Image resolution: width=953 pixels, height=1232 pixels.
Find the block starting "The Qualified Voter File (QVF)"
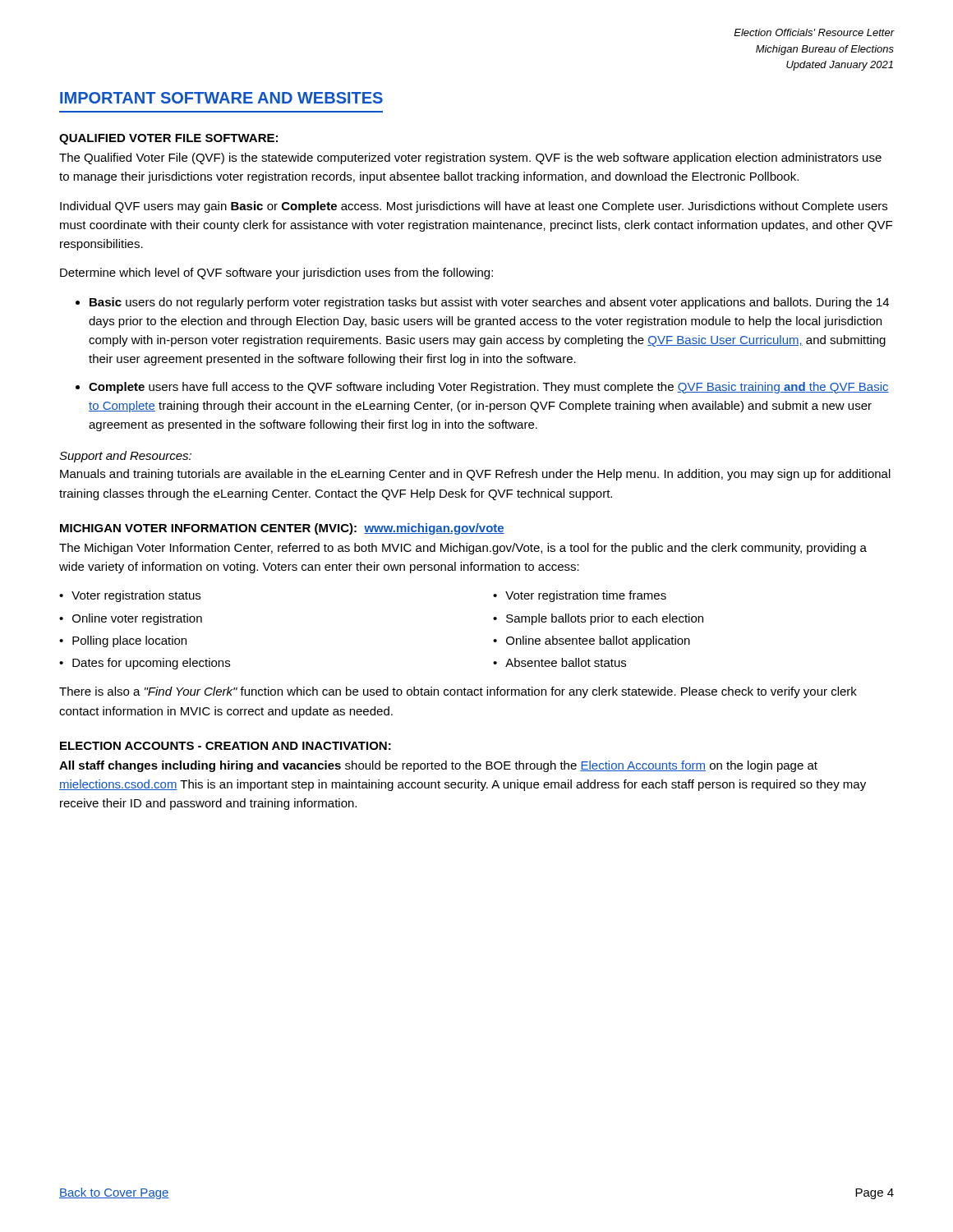(x=476, y=167)
